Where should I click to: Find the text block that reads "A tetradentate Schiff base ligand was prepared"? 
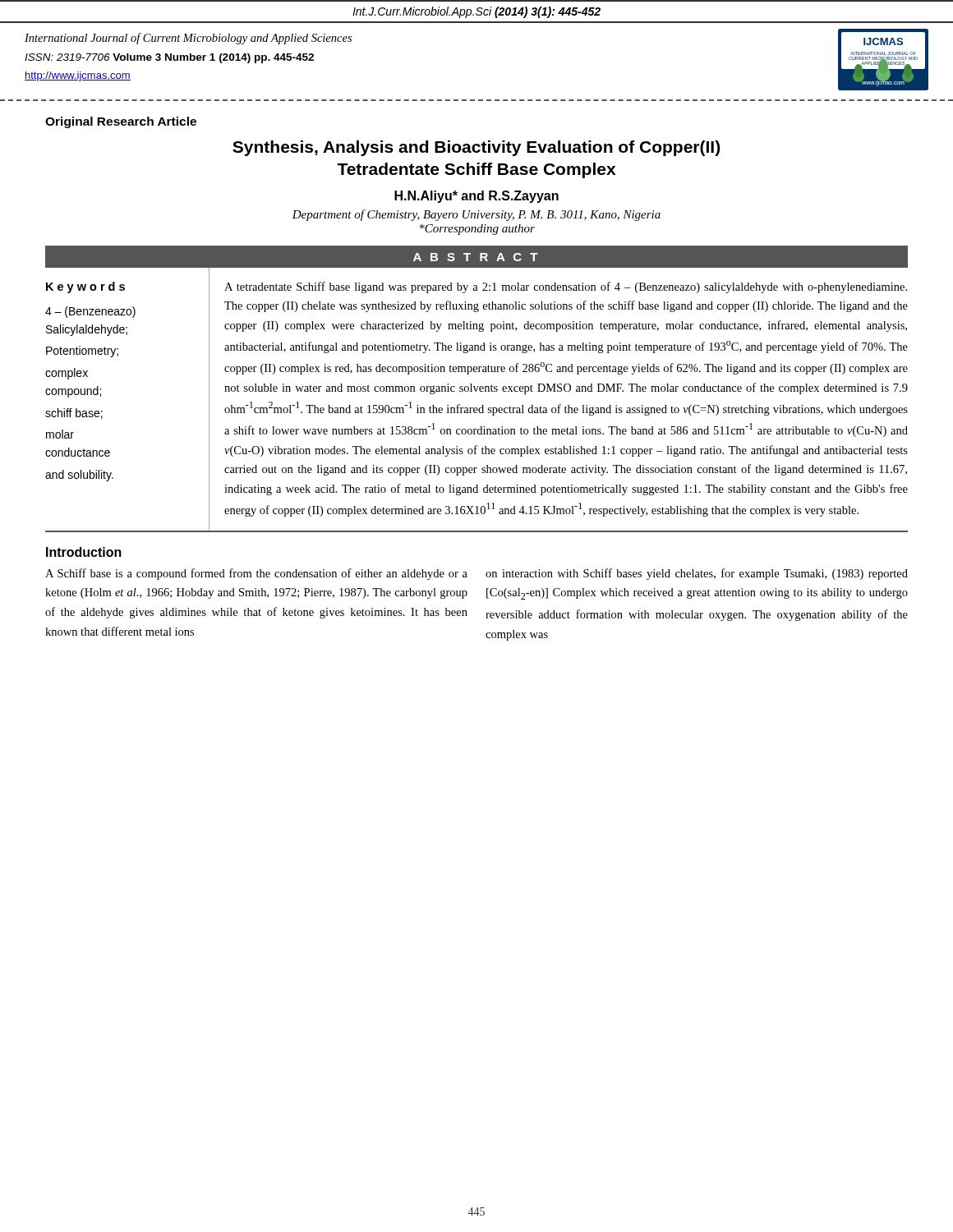click(566, 398)
